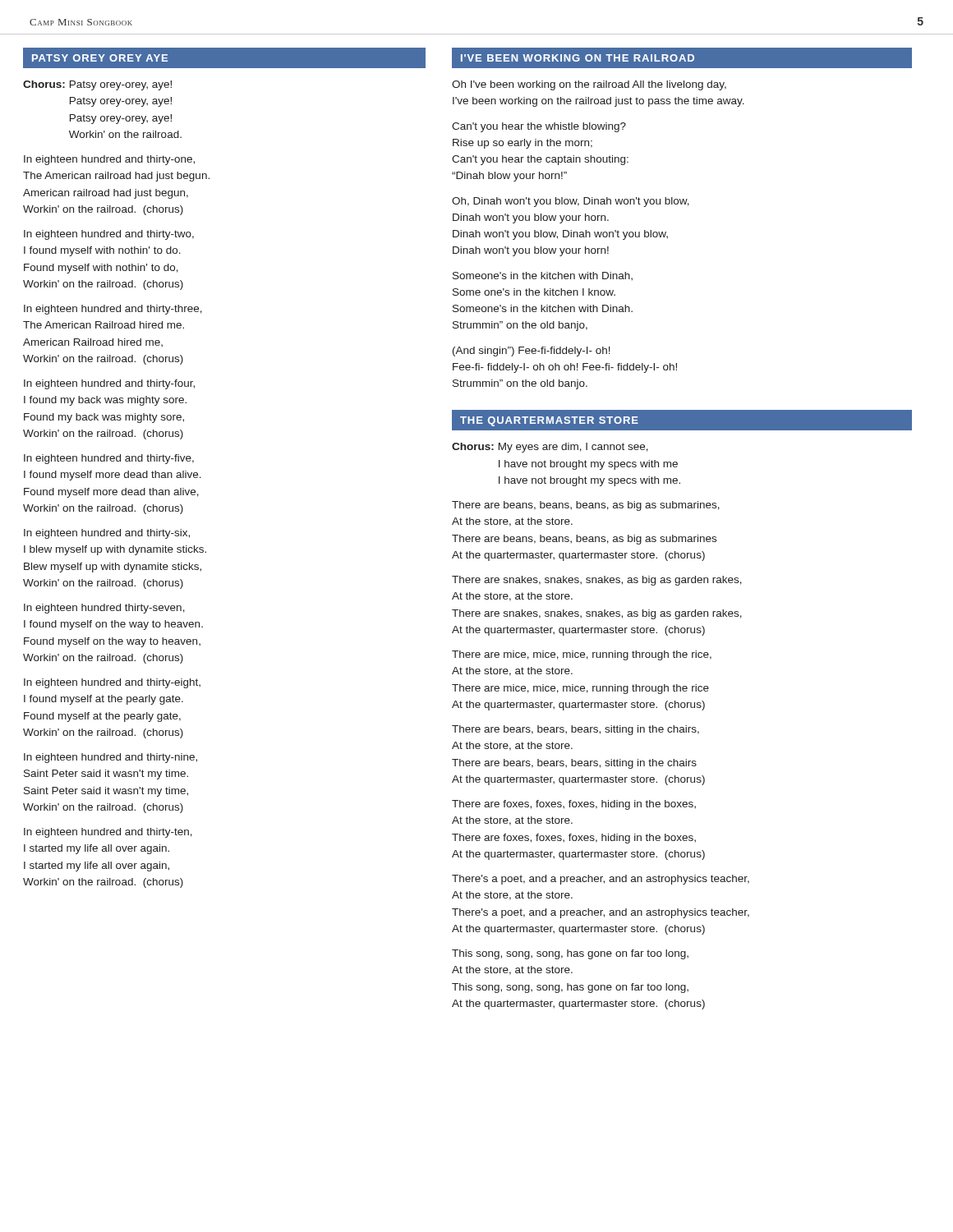Locate the block of text that opens with "In eighteen hundred and thirty-one, The American railroad"
This screenshot has height=1232, width=953.
coord(117,184)
